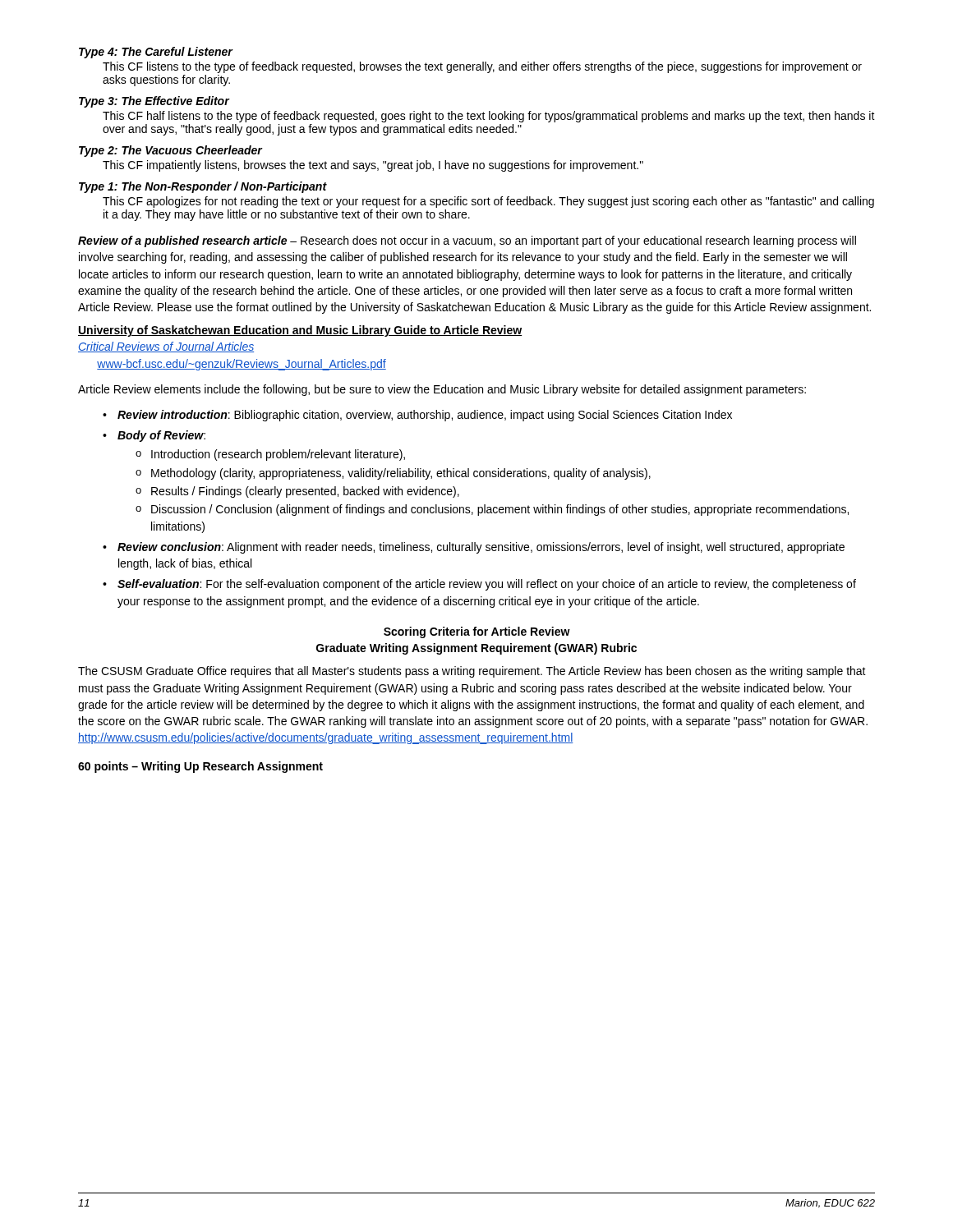Find the list item that says "Type 4: The"

(476, 66)
